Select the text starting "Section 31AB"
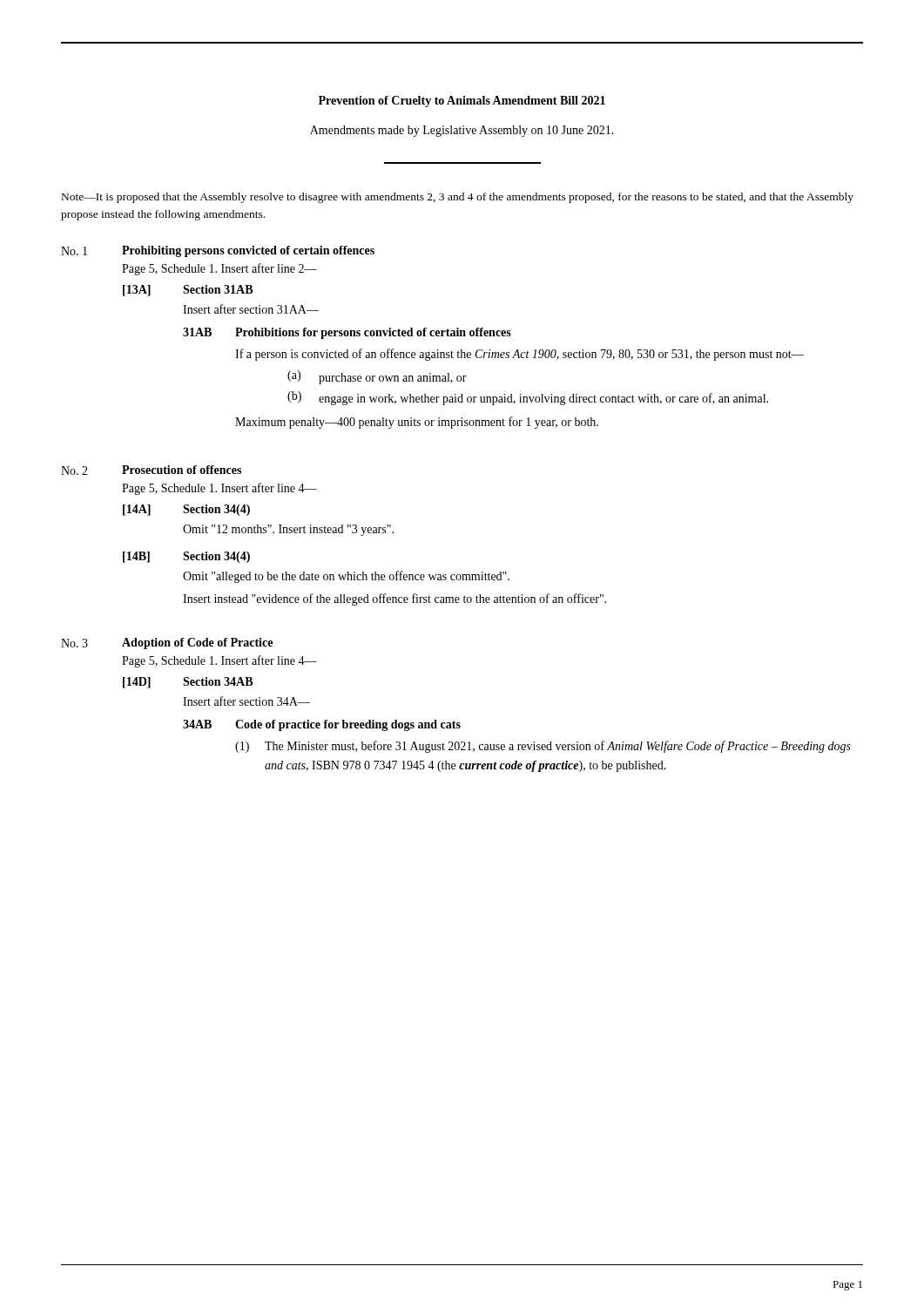This screenshot has width=924, height=1307. click(x=218, y=290)
